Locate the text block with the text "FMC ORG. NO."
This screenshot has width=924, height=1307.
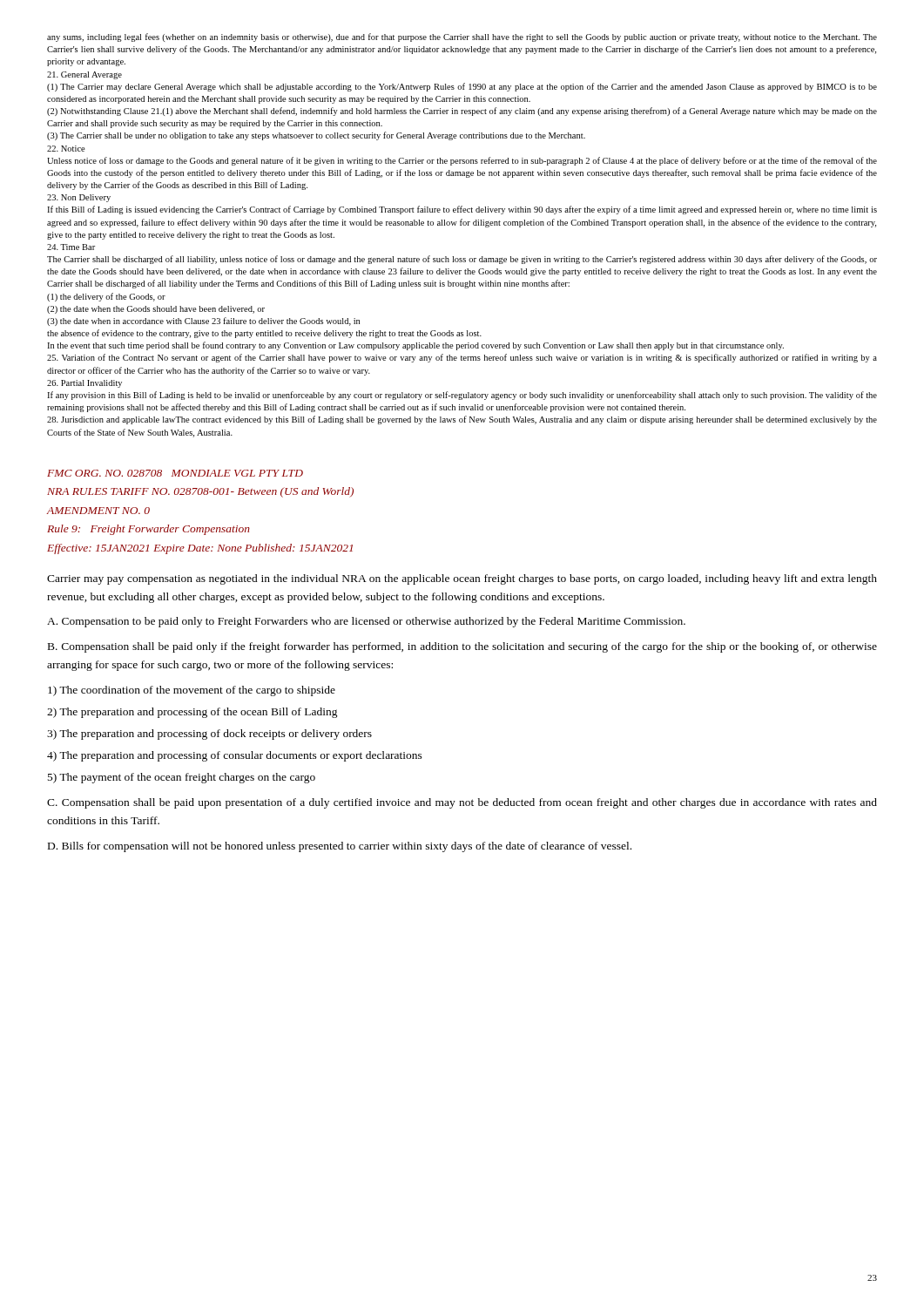pyautogui.click(x=175, y=473)
